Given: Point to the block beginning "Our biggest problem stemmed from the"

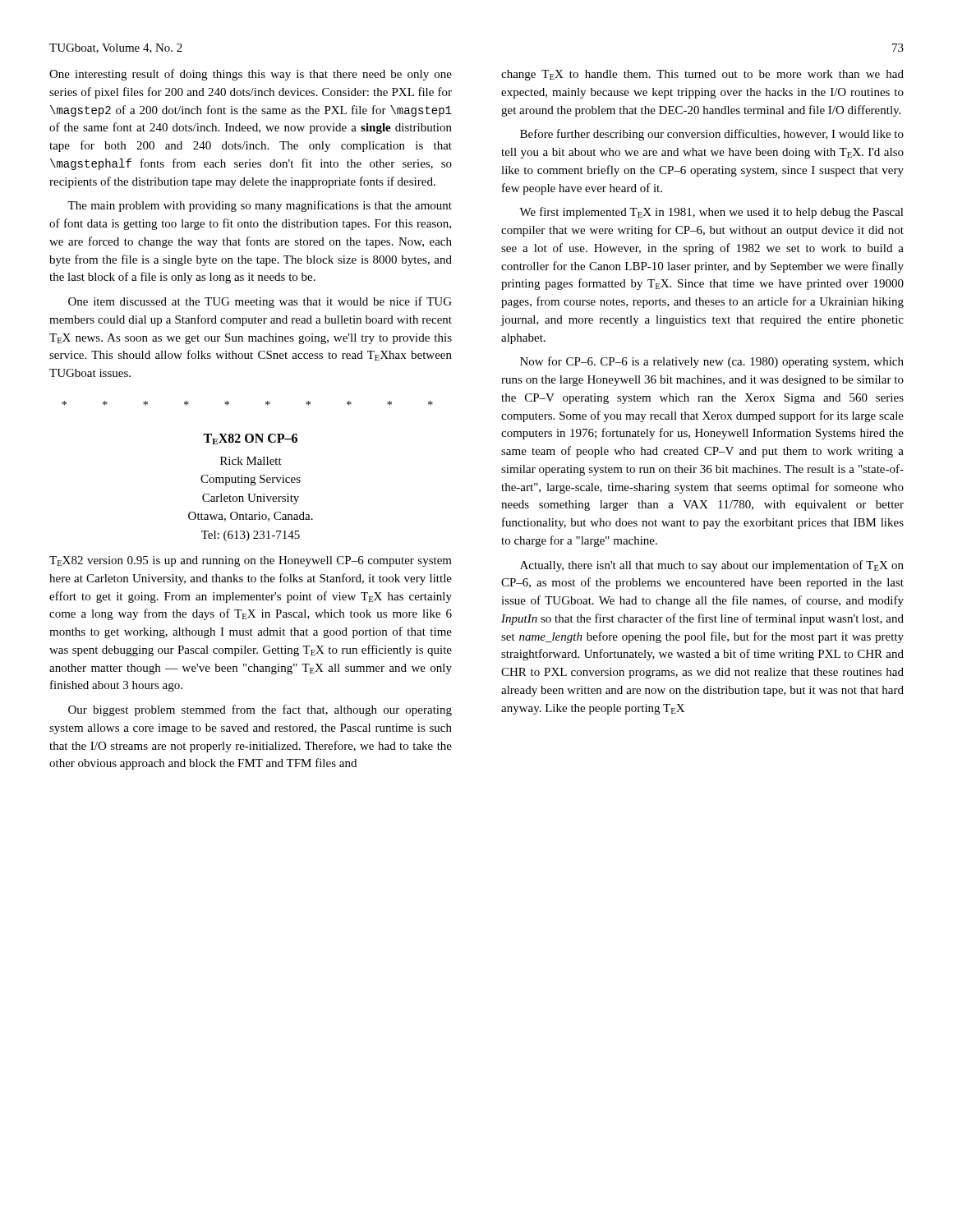Looking at the screenshot, I should pos(251,737).
